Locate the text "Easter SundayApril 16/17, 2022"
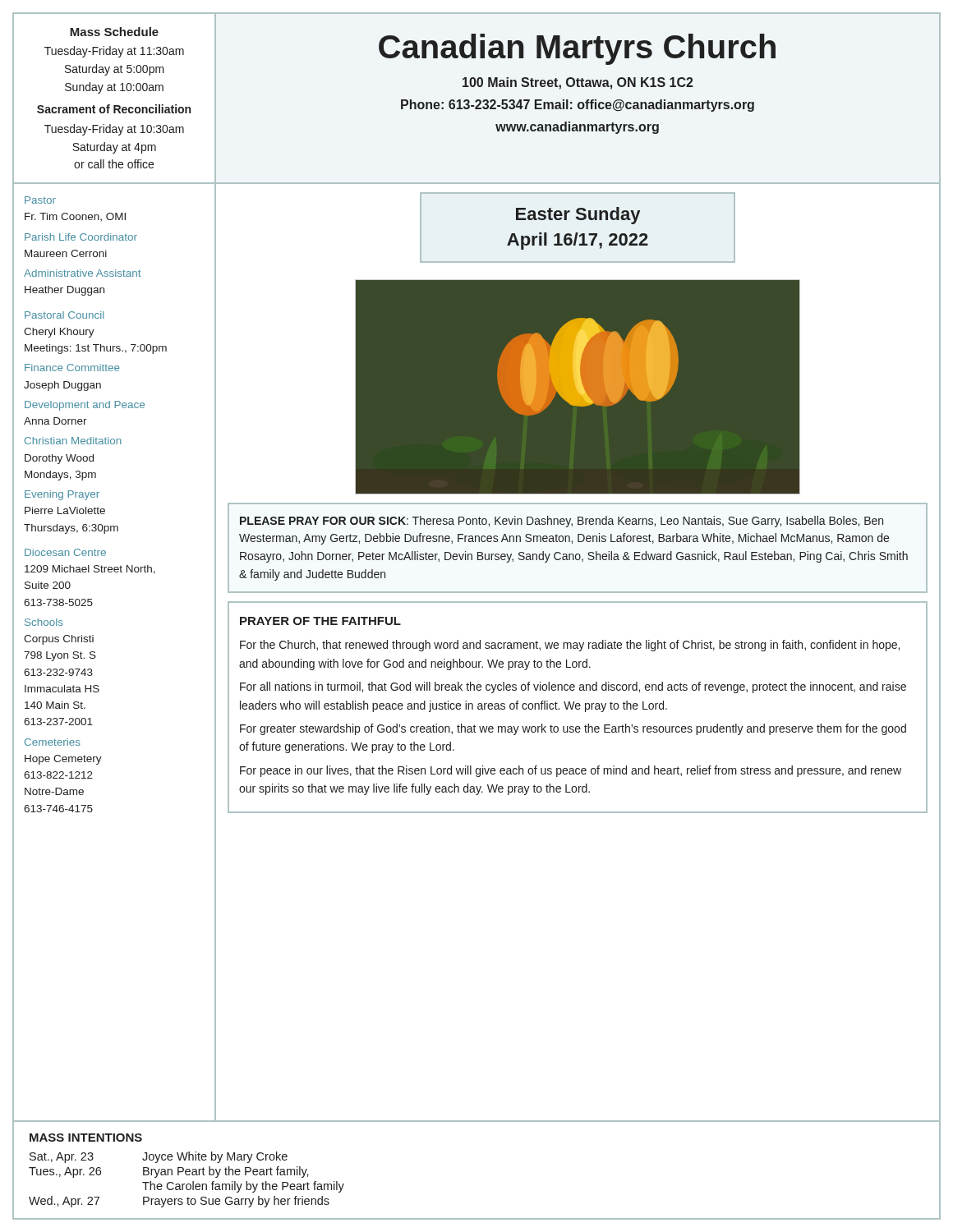Screen dimensions: 1232x953 578,227
